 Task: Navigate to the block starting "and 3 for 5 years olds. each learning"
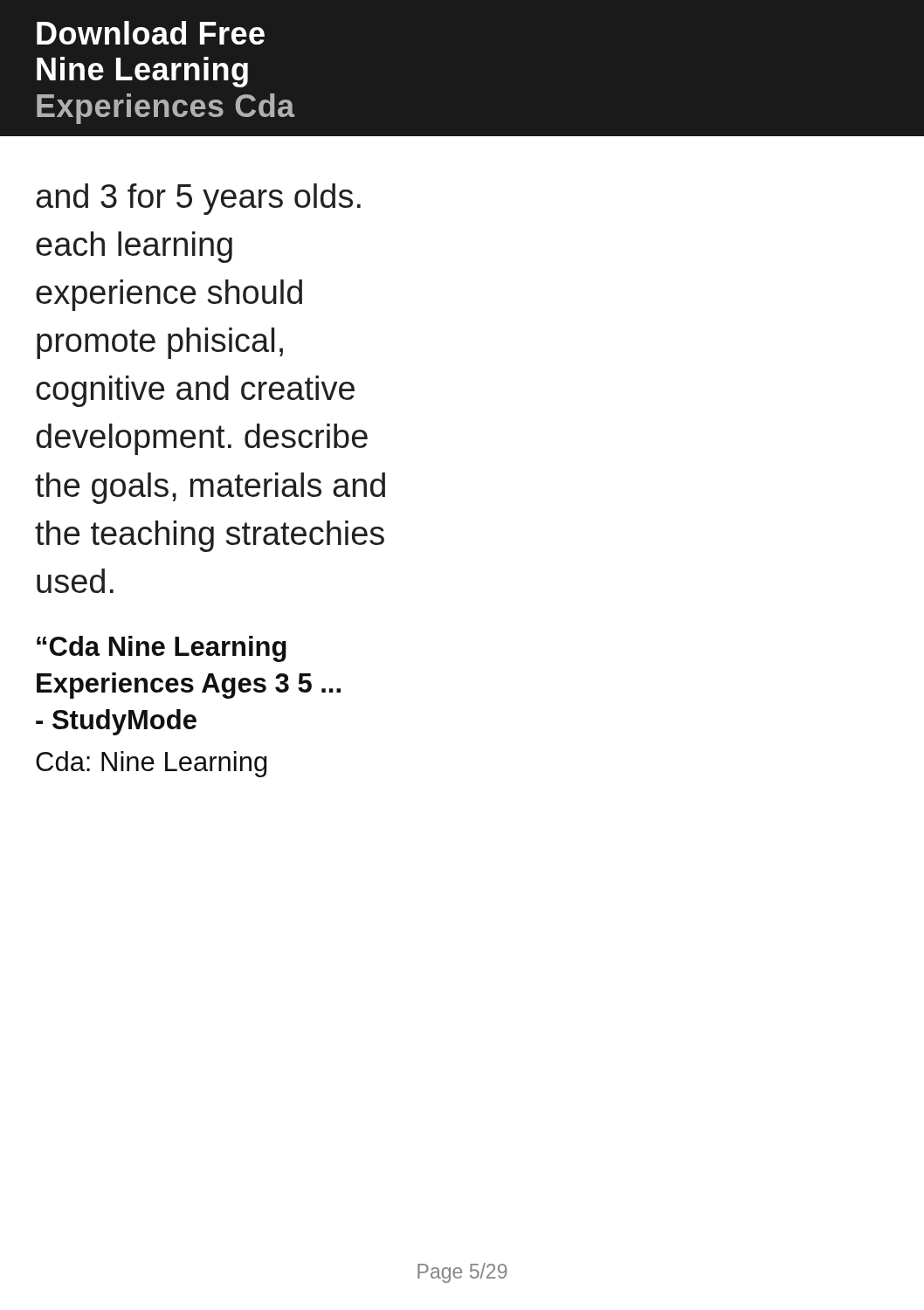tap(210, 388)
